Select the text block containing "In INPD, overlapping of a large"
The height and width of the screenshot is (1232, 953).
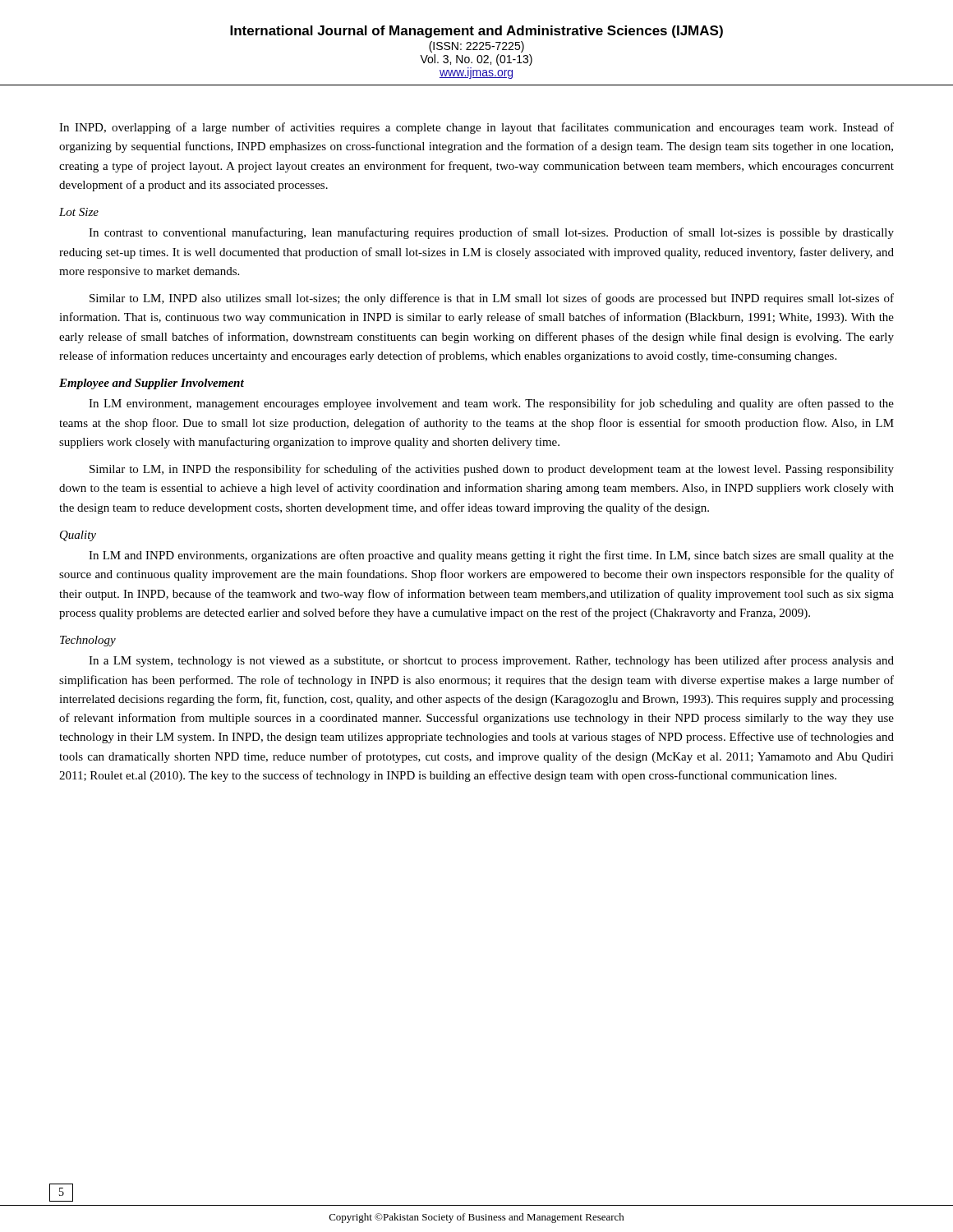coord(476,156)
